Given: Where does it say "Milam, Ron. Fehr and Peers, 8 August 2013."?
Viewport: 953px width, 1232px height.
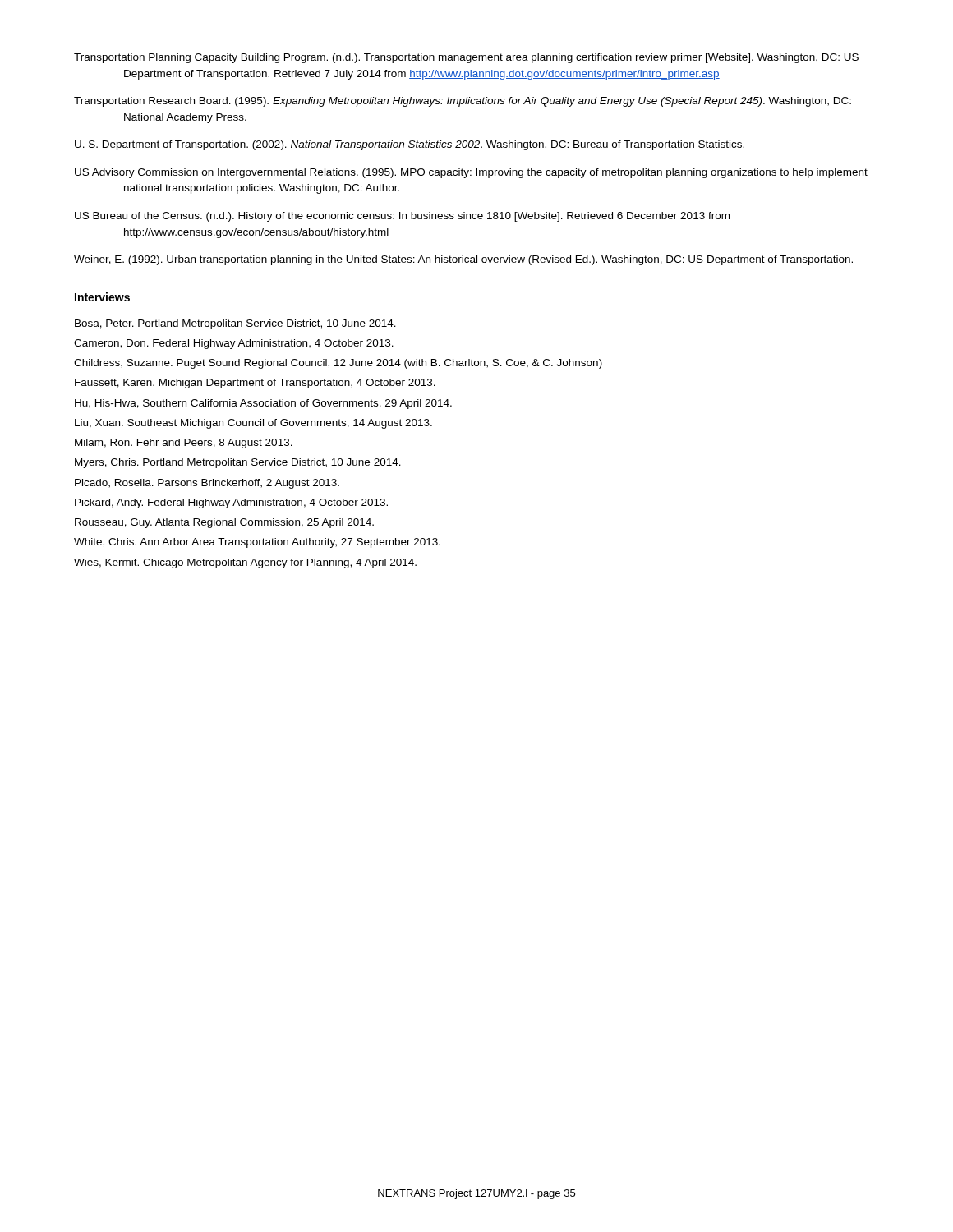Looking at the screenshot, I should tap(183, 442).
